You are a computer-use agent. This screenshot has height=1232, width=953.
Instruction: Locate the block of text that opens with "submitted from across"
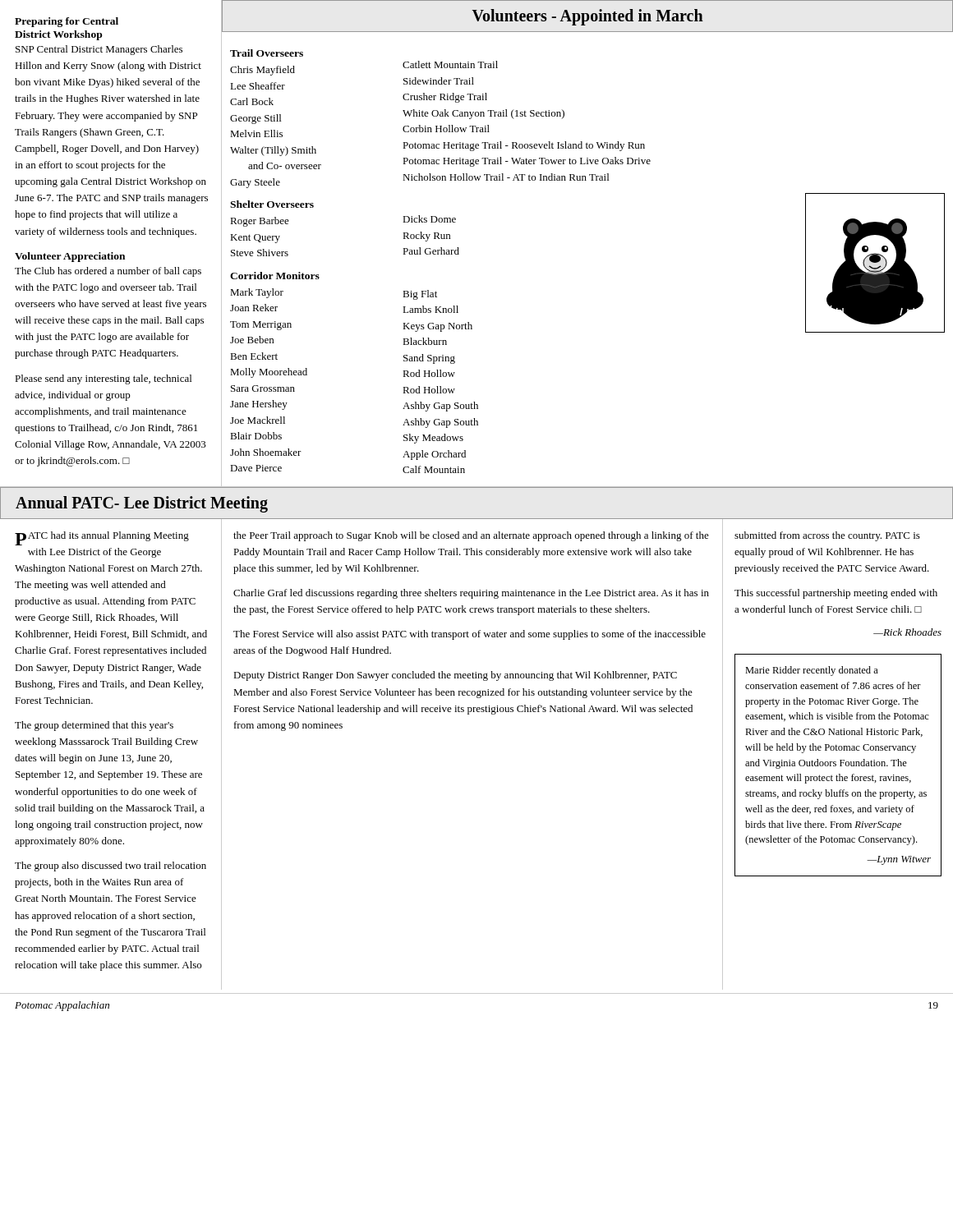[x=832, y=551]
